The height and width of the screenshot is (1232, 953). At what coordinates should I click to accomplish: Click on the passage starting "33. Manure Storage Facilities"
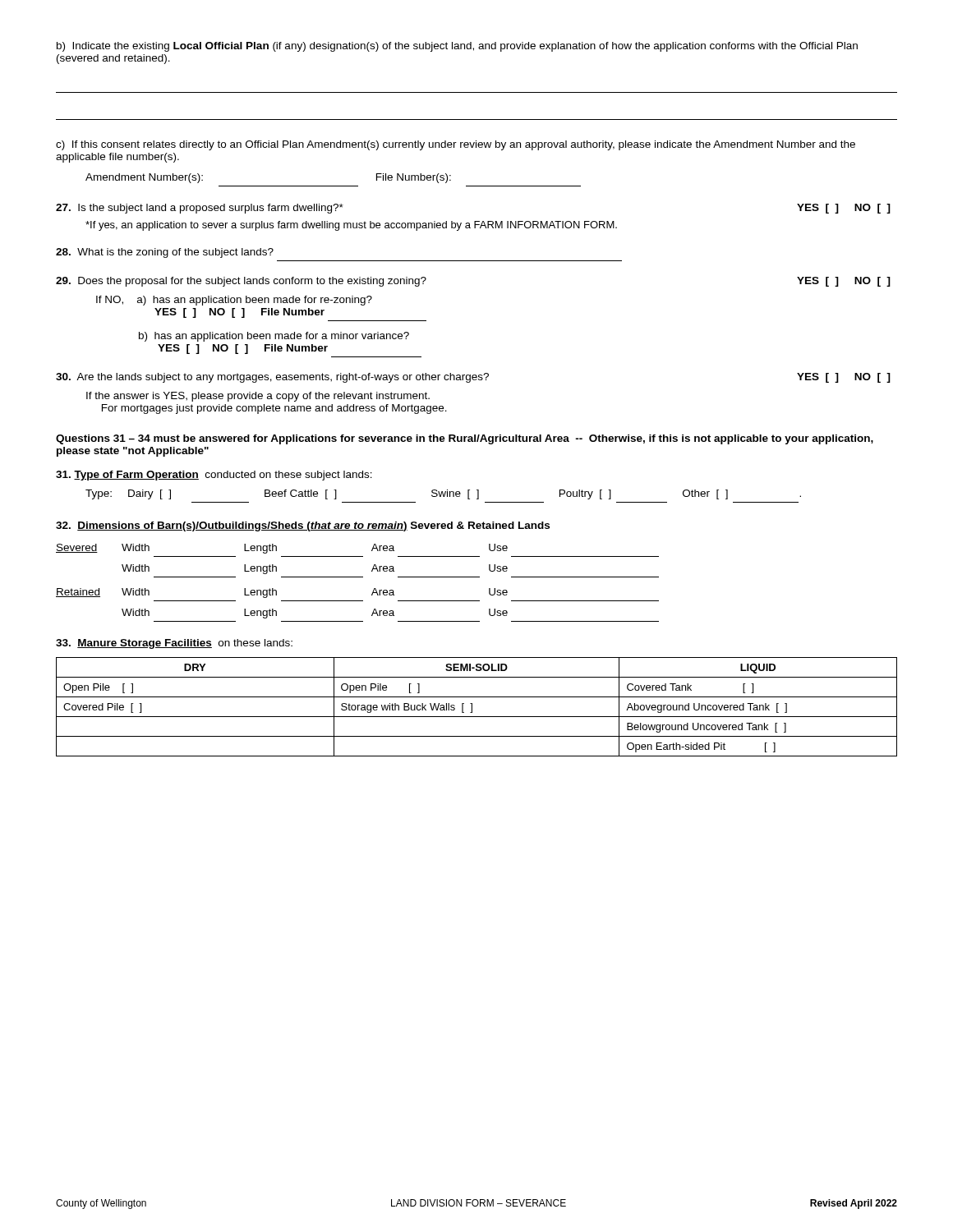coord(175,643)
